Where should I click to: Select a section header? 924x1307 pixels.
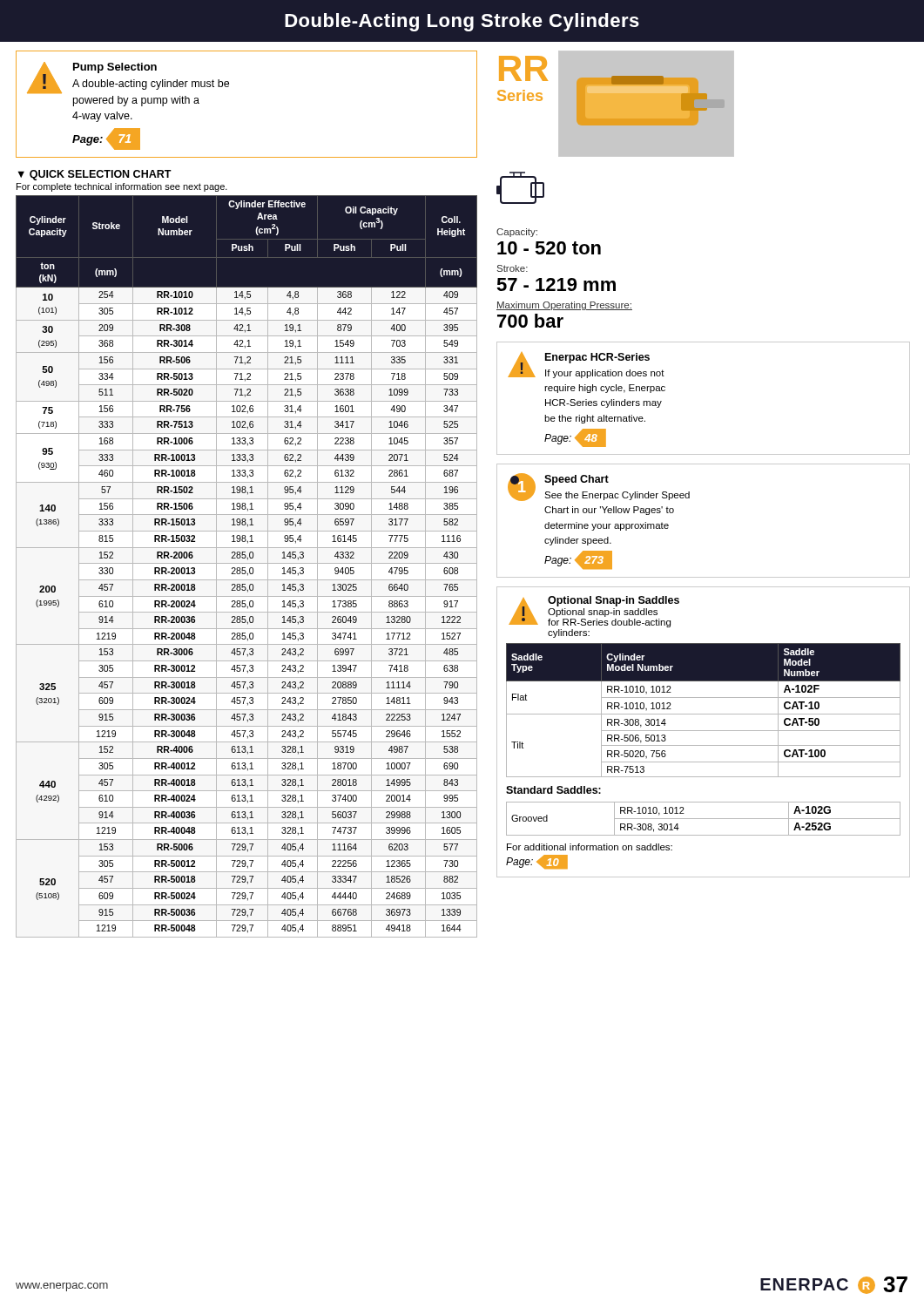click(x=93, y=174)
